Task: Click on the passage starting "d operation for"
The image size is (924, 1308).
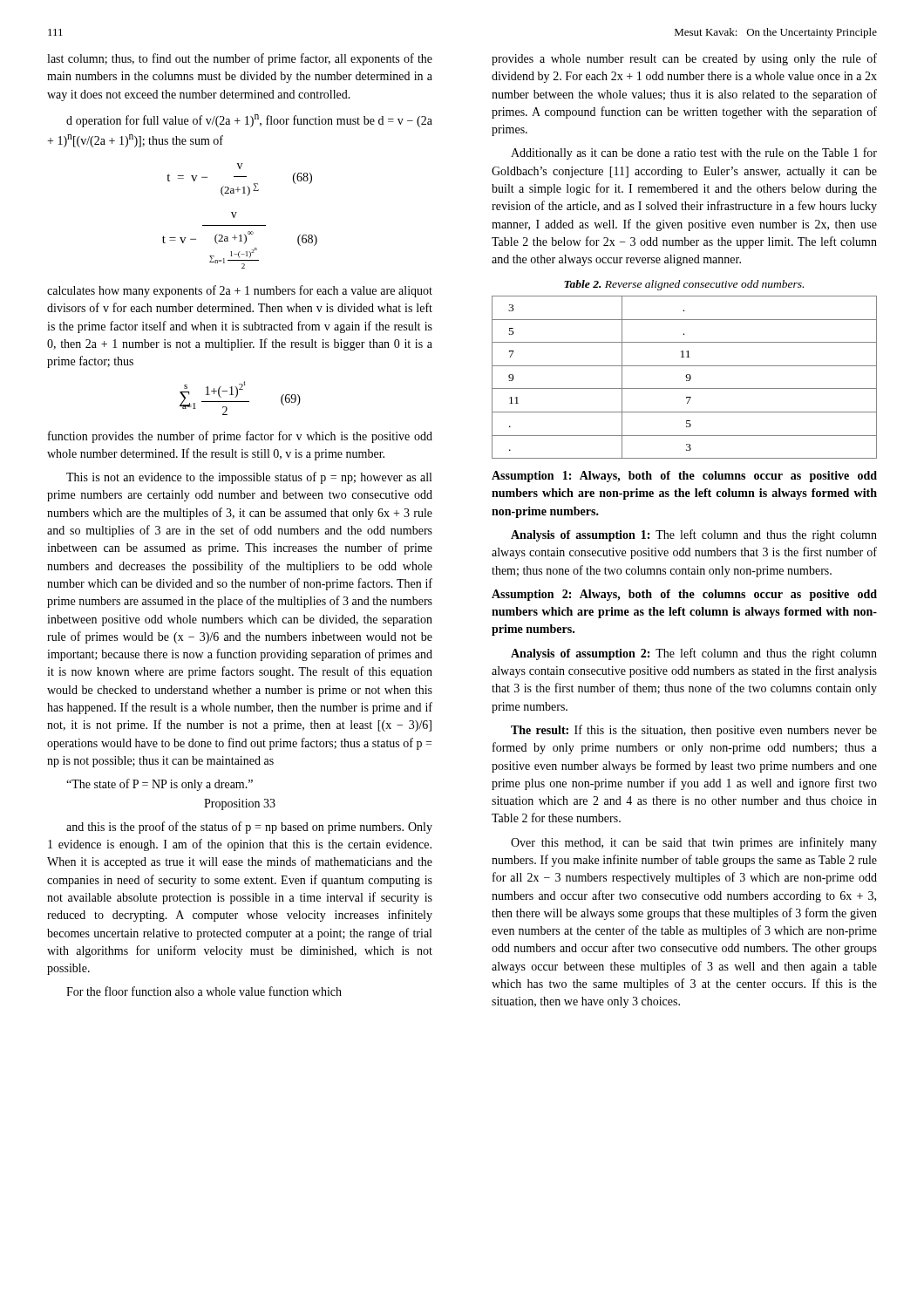Action: (240, 129)
